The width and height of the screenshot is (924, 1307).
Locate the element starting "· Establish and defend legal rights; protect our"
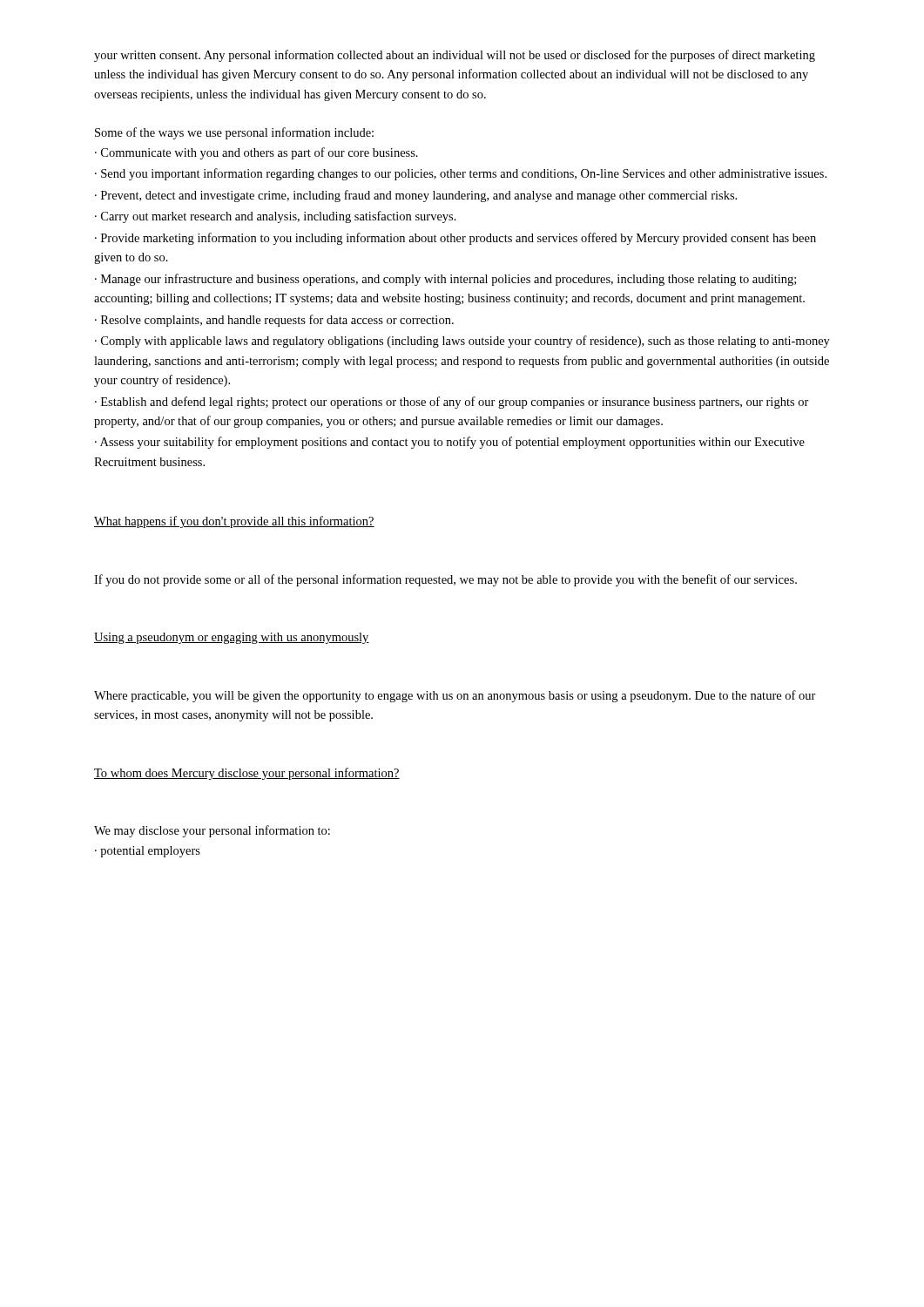(451, 411)
